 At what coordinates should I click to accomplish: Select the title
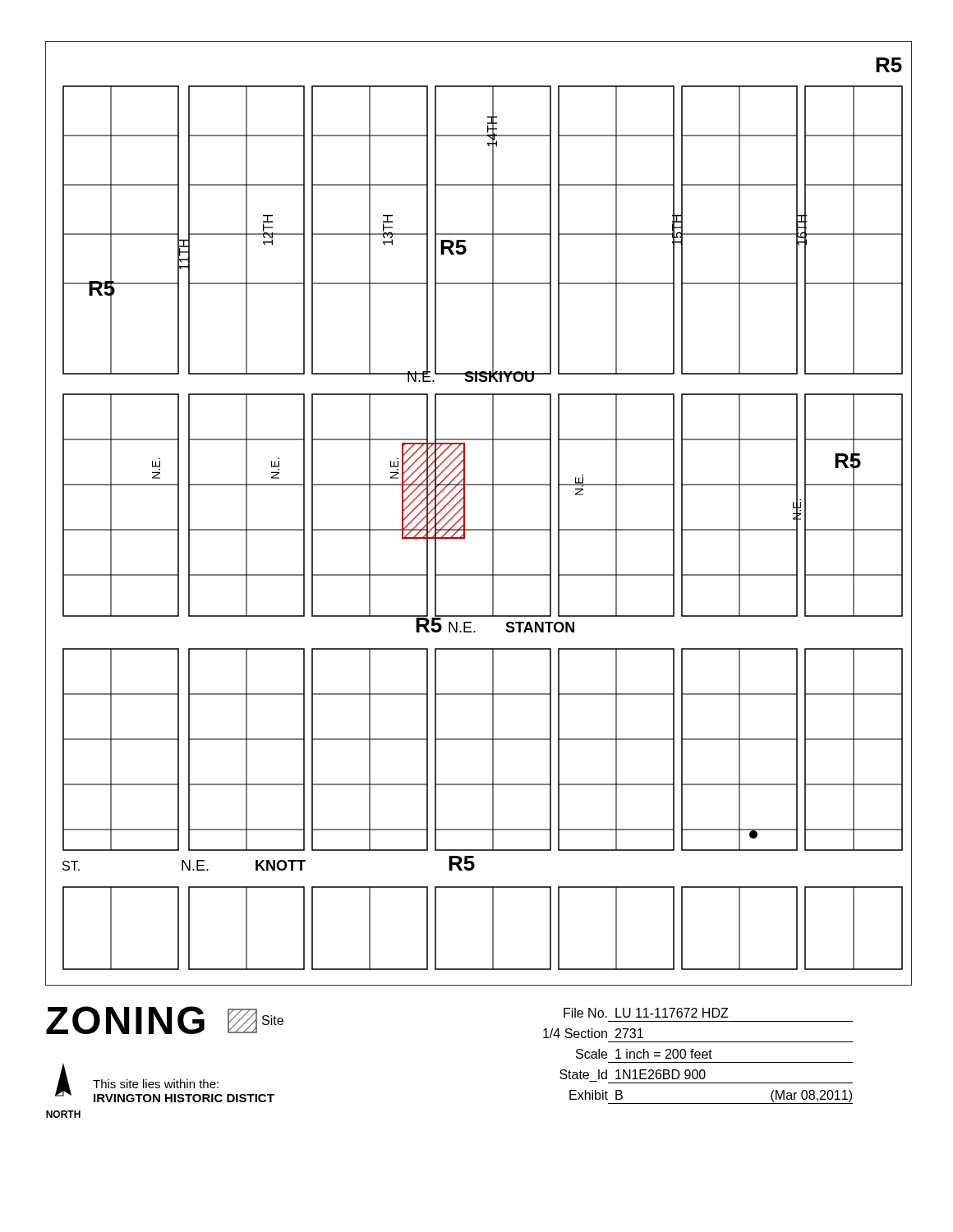point(127,1021)
